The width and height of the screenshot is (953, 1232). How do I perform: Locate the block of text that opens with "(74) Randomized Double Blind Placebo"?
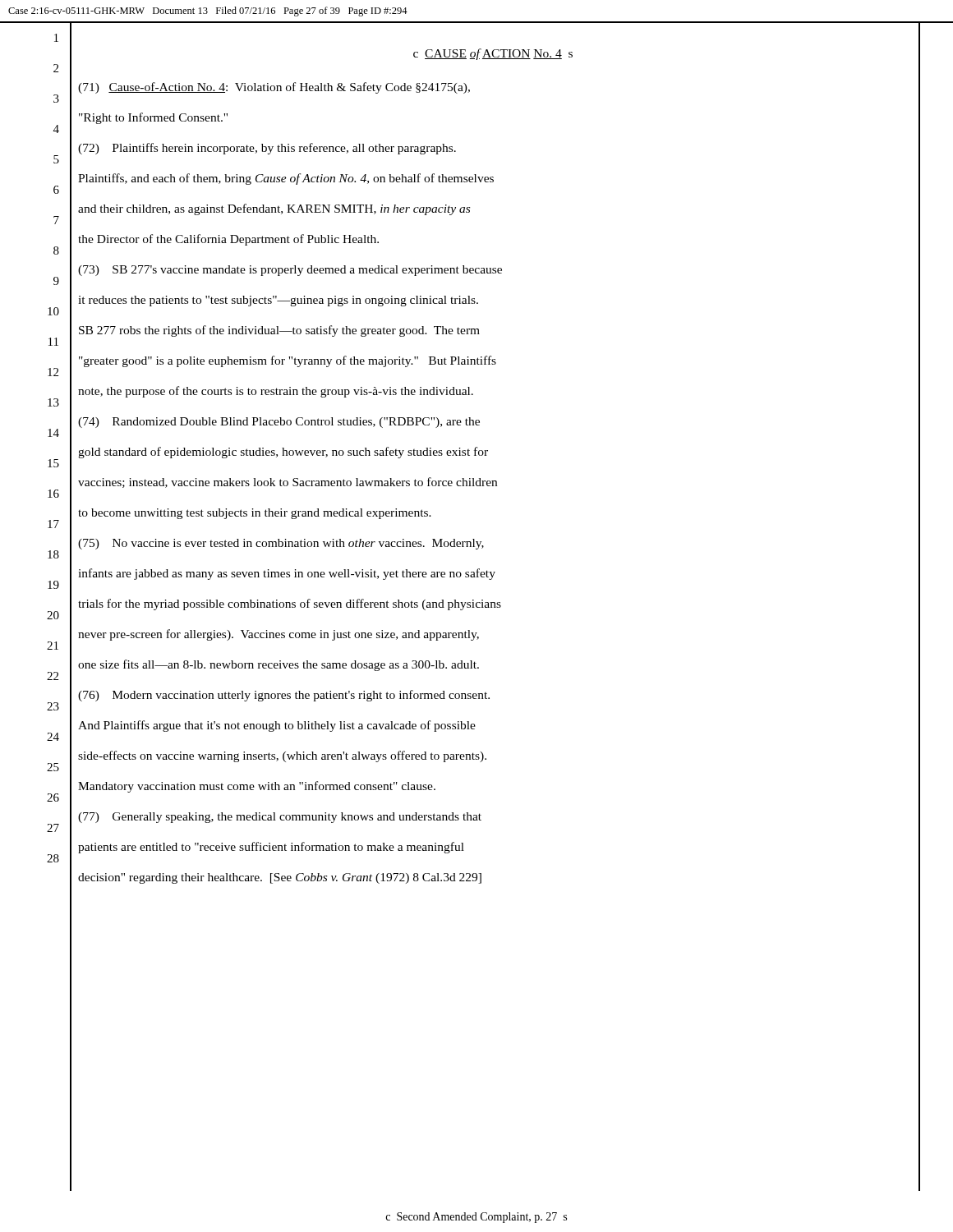click(x=279, y=421)
